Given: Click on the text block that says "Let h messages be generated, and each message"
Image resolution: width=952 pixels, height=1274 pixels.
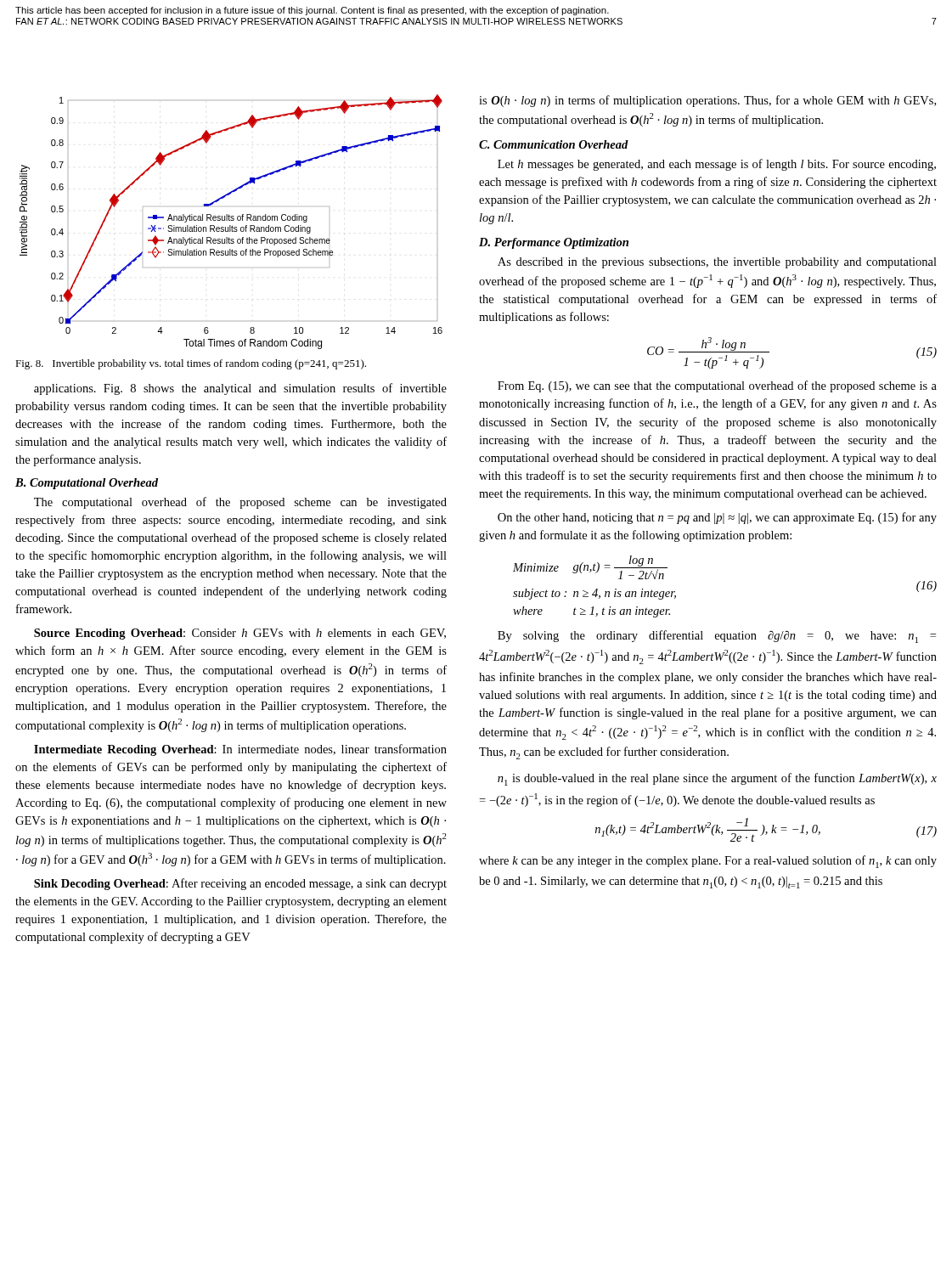Looking at the screenshot, I should 708,191.
